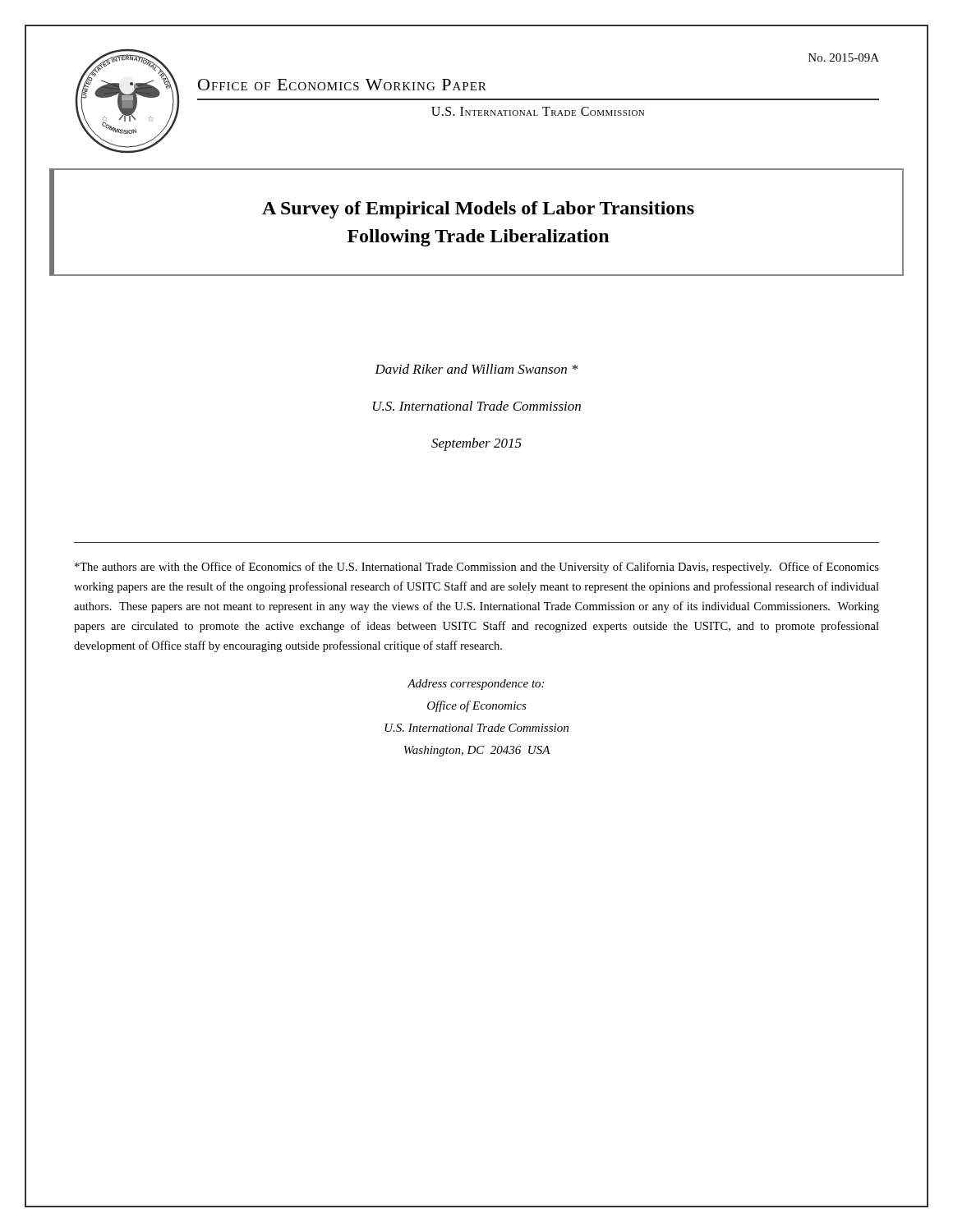Locate the logo
953x1232 pixels.
[127, 101]
